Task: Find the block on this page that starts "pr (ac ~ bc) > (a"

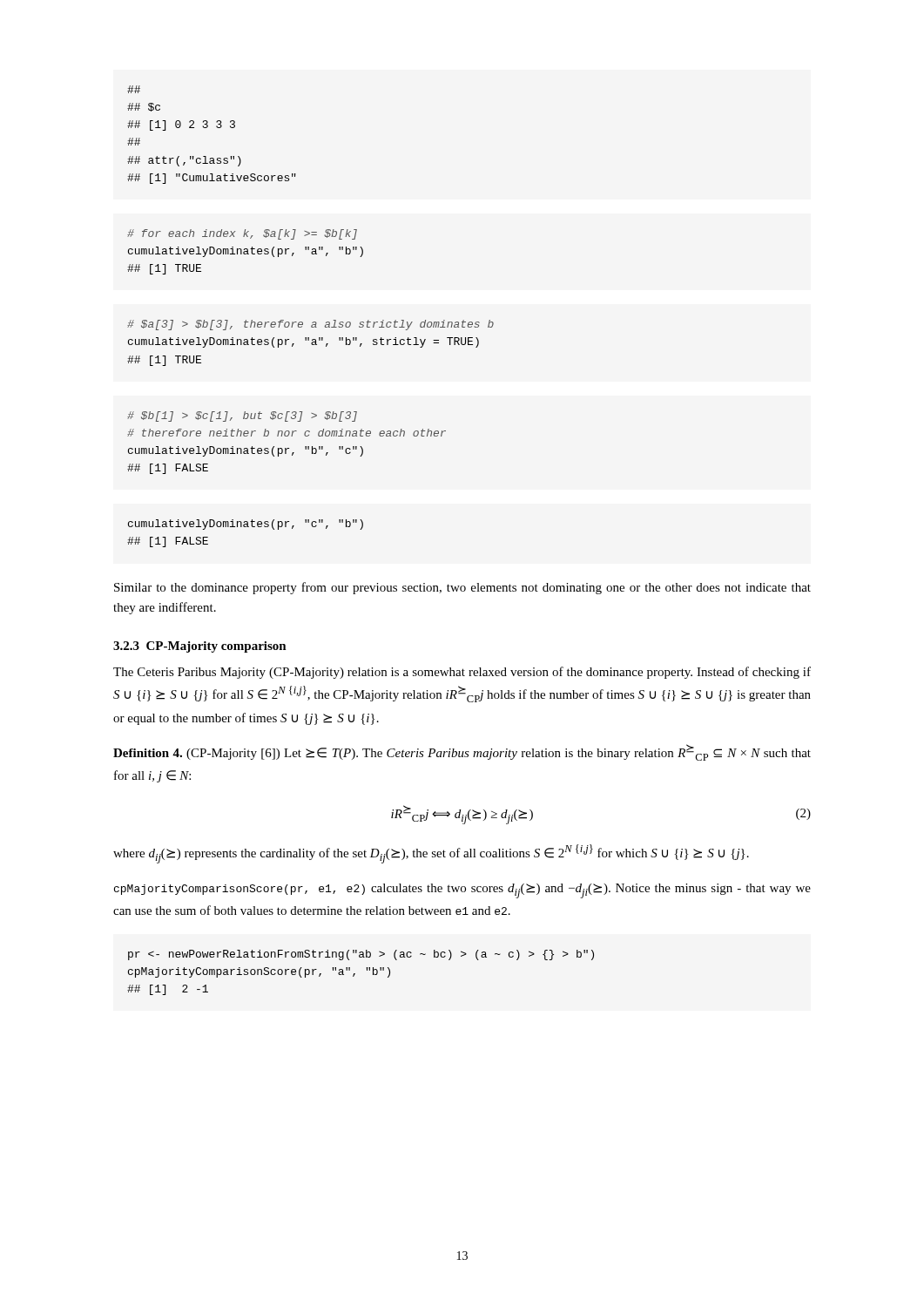Action: pyautogui.click(x=361, y=955)
